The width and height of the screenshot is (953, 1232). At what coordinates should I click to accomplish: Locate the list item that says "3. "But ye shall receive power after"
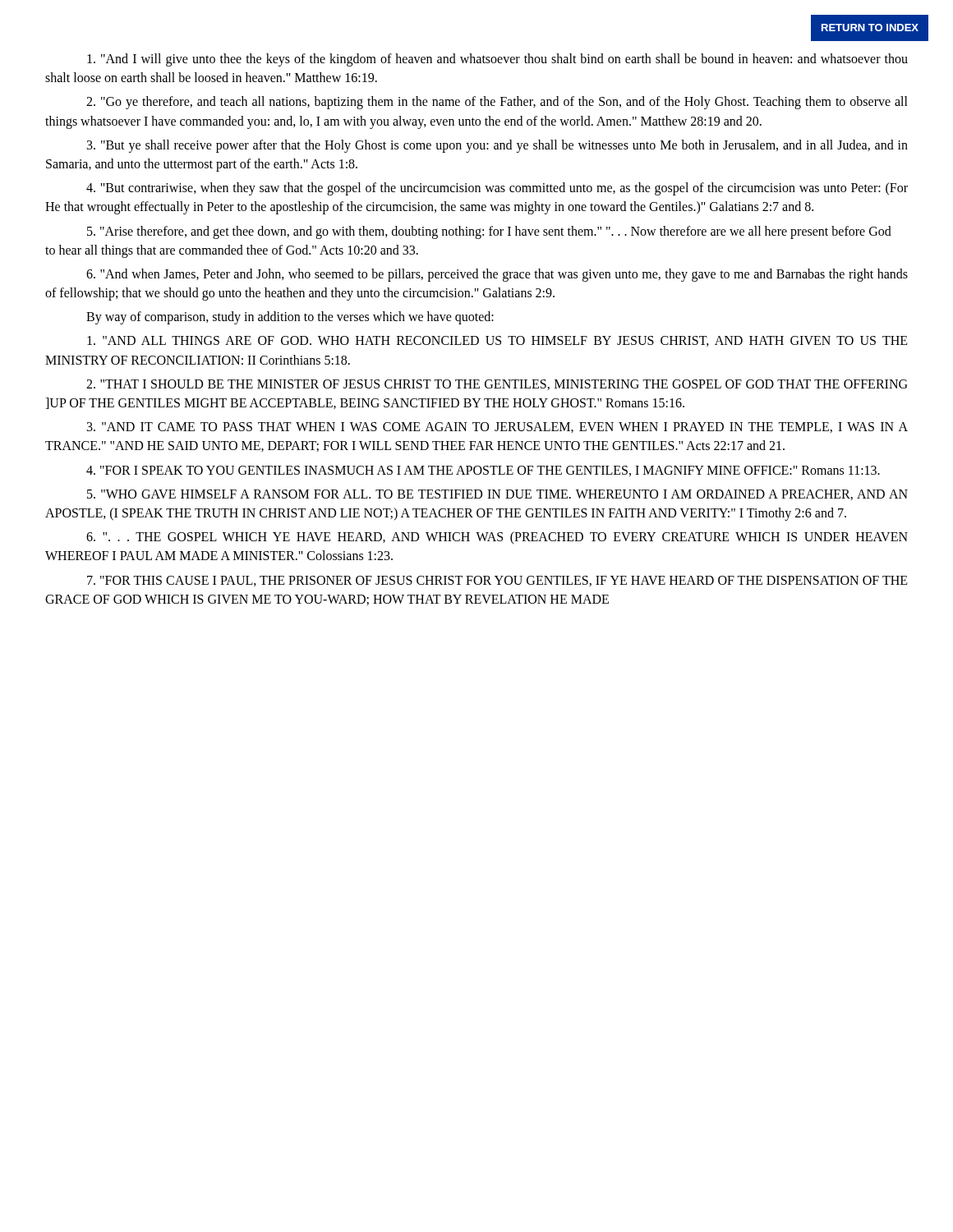[x=476, y=154]
